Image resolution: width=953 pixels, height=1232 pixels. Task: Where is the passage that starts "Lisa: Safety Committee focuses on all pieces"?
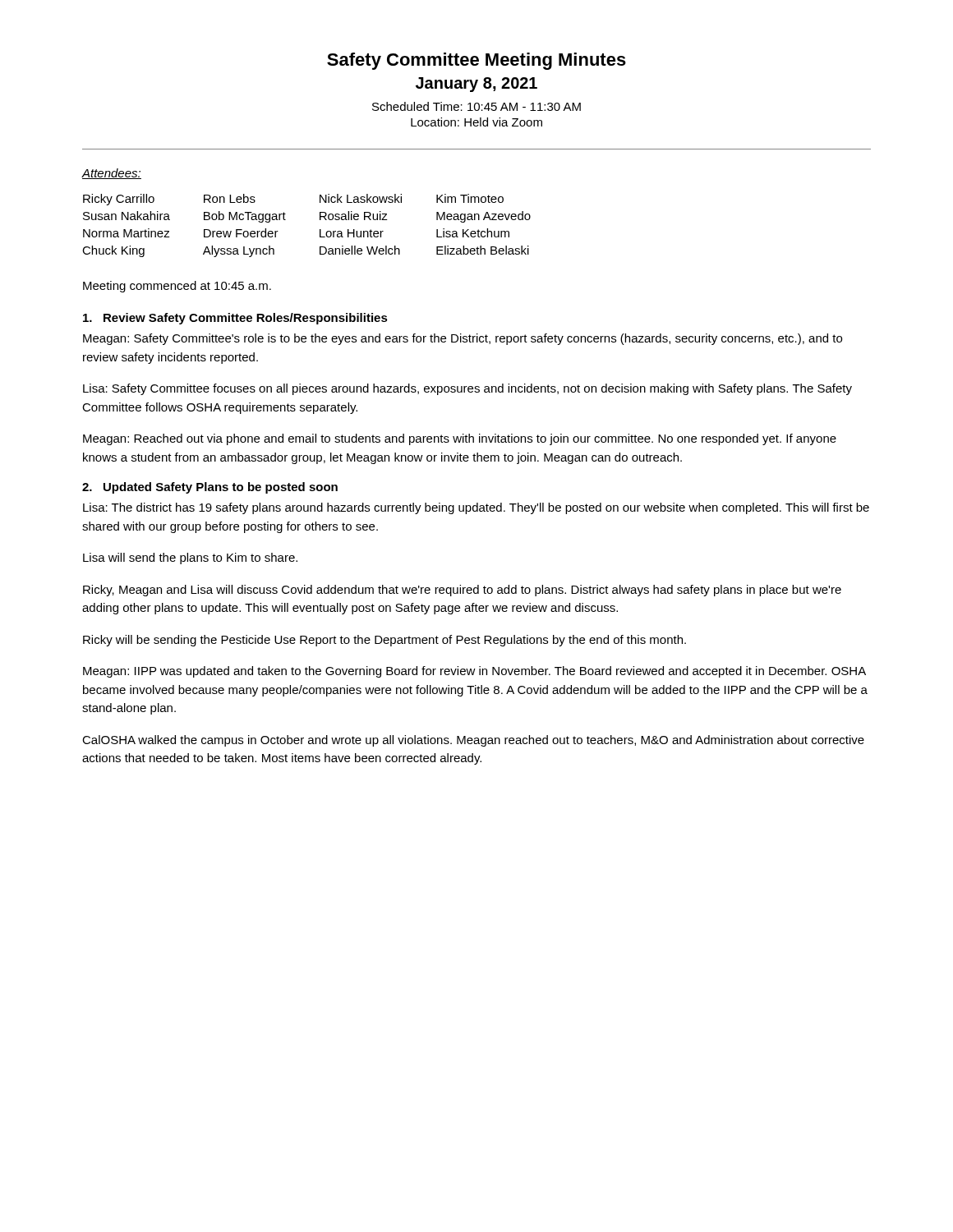(x=467, y=397)
